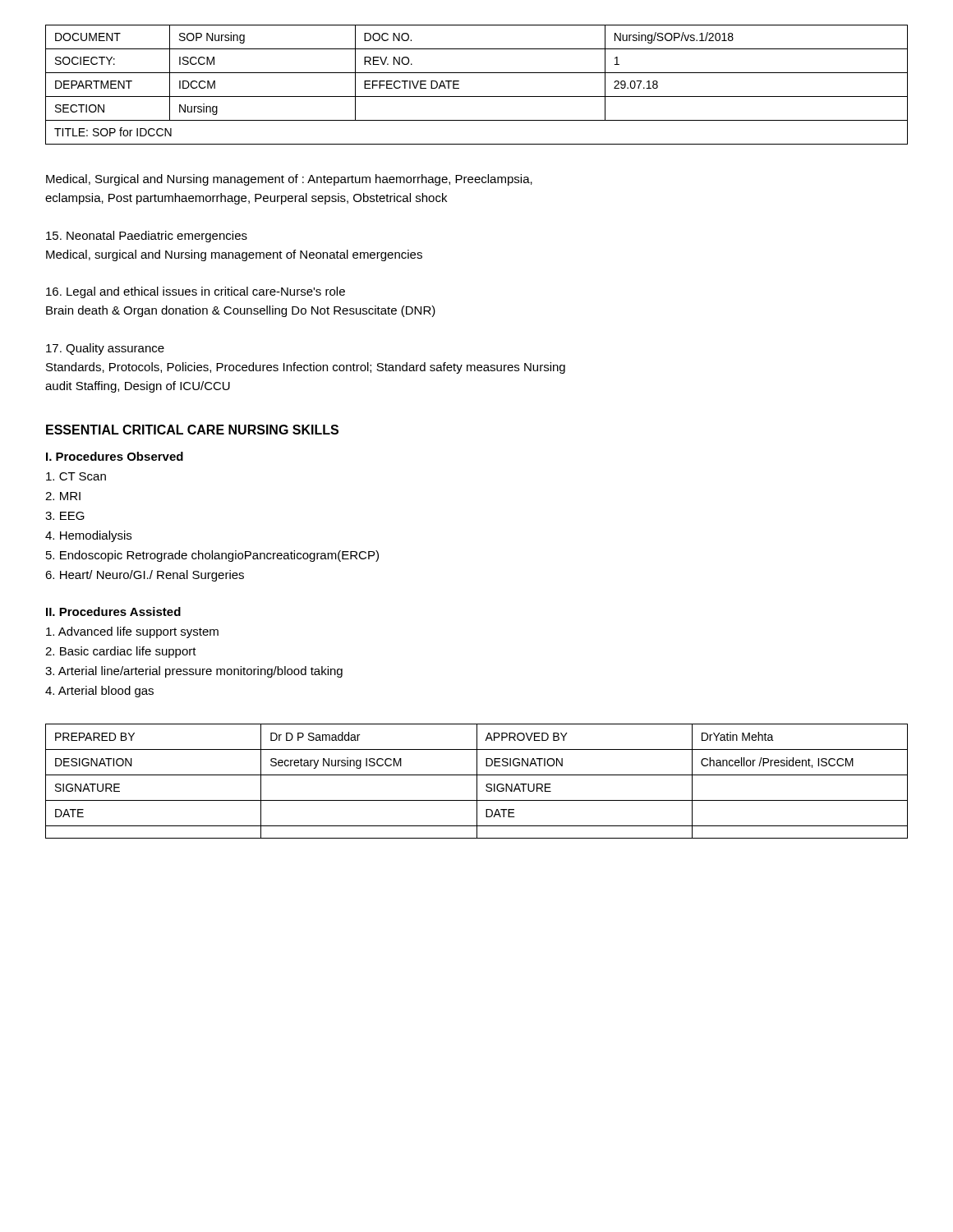Click on the table containing "APPROVED BY"
953x1232 pixels.
476,781
